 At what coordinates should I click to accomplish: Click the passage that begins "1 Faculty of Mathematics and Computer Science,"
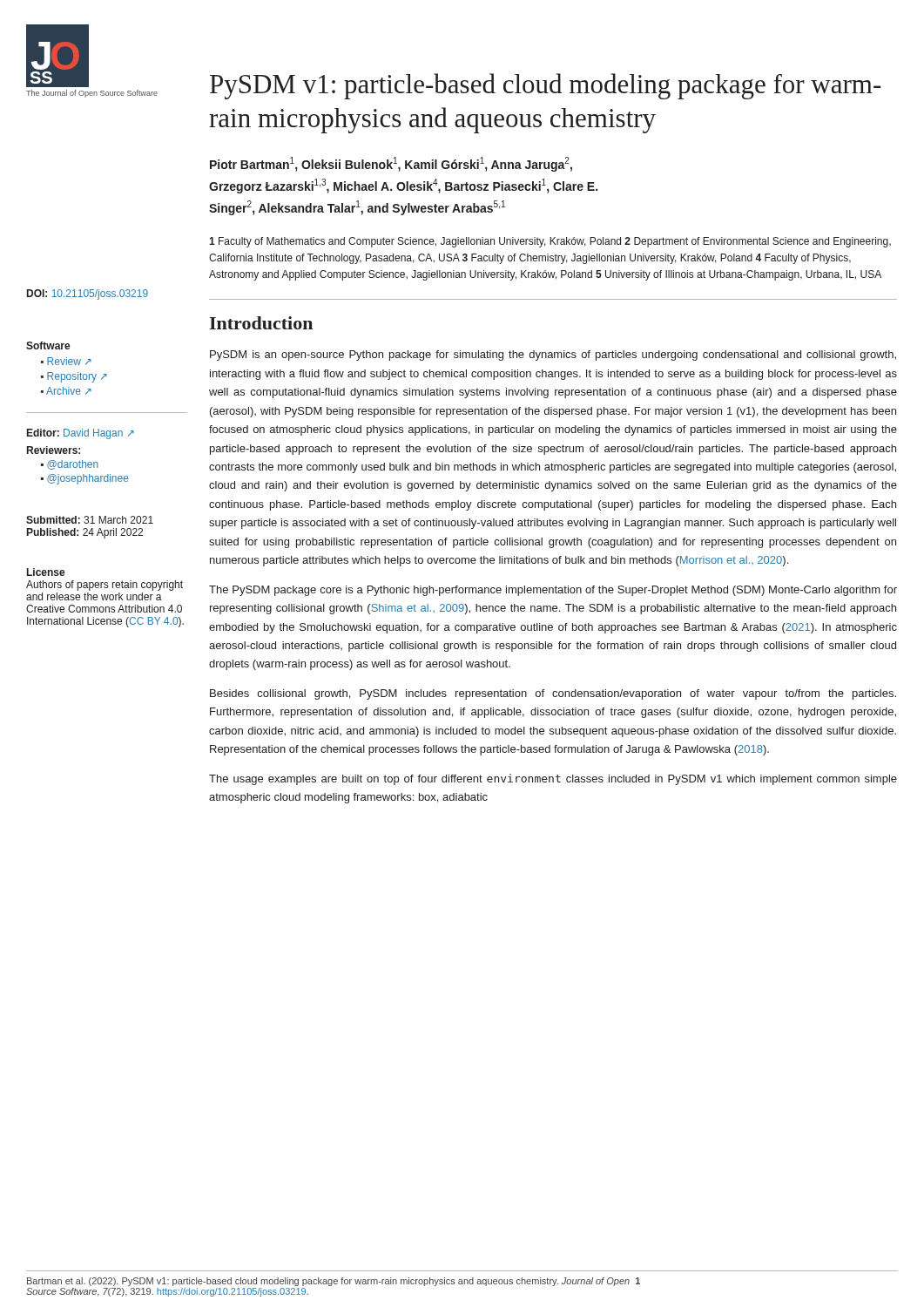pos(550,258)
